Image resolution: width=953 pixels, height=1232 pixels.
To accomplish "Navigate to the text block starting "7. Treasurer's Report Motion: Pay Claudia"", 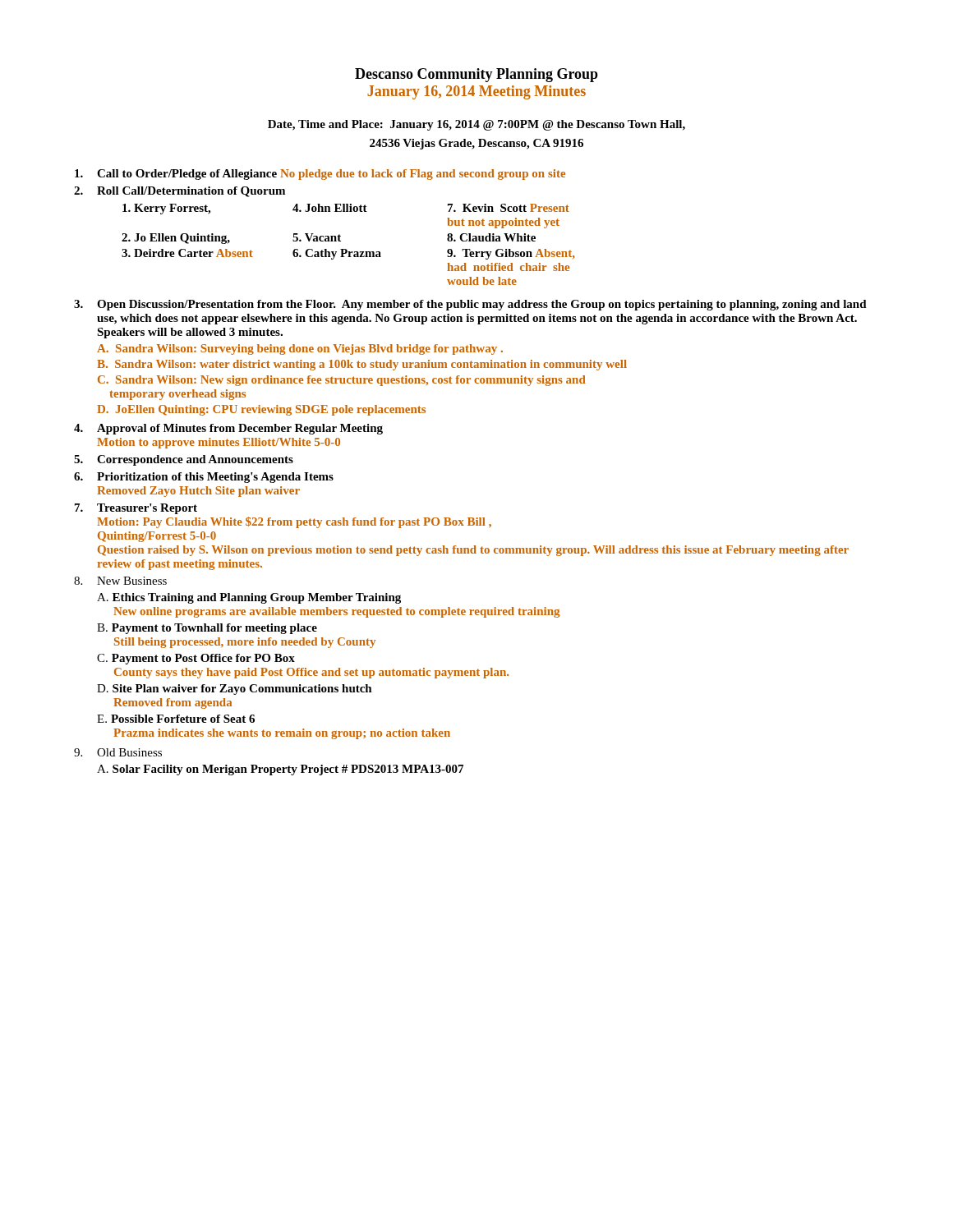I will point(476,536).
